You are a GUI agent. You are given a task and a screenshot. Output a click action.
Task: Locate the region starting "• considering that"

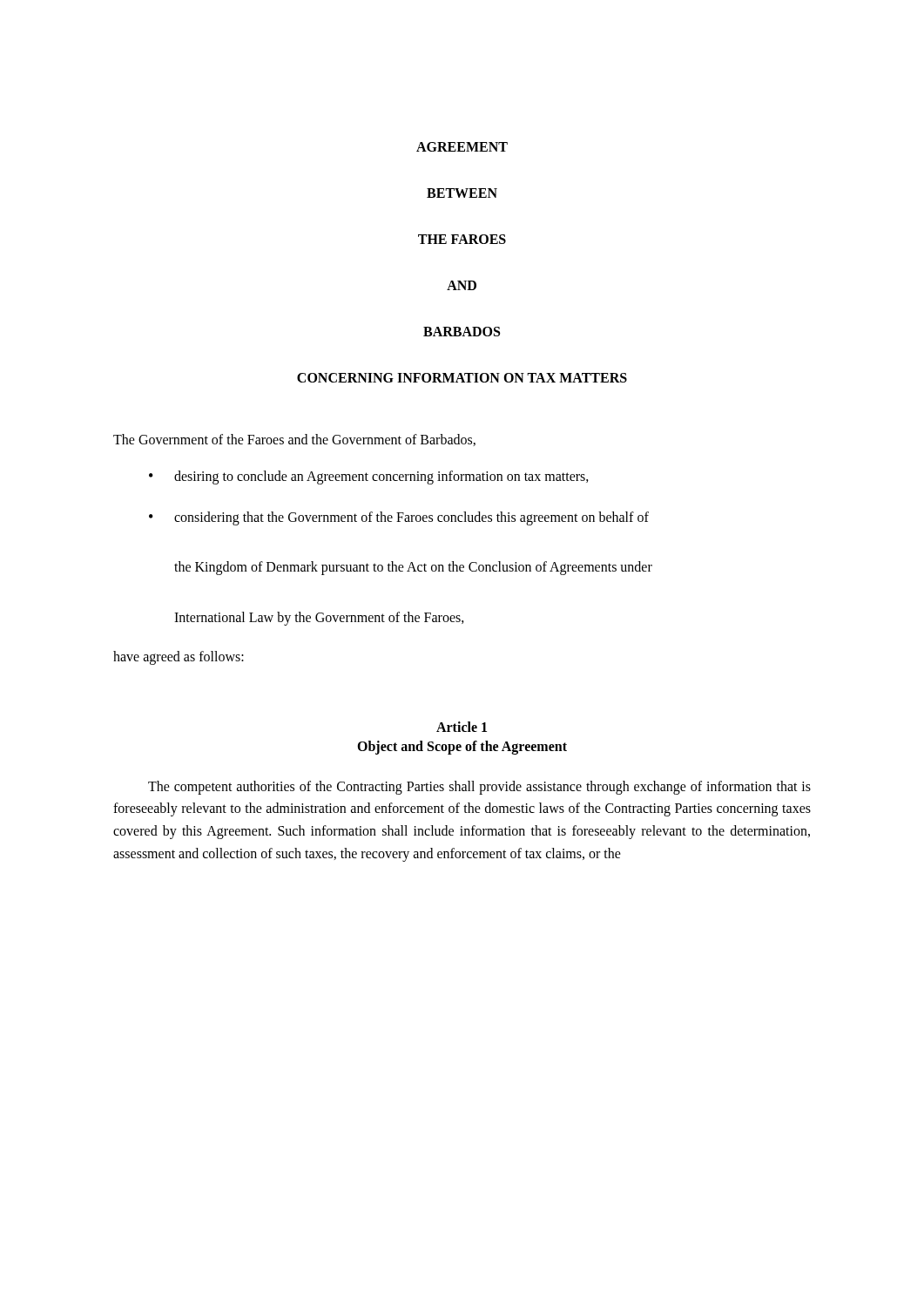tap(400, 568)
